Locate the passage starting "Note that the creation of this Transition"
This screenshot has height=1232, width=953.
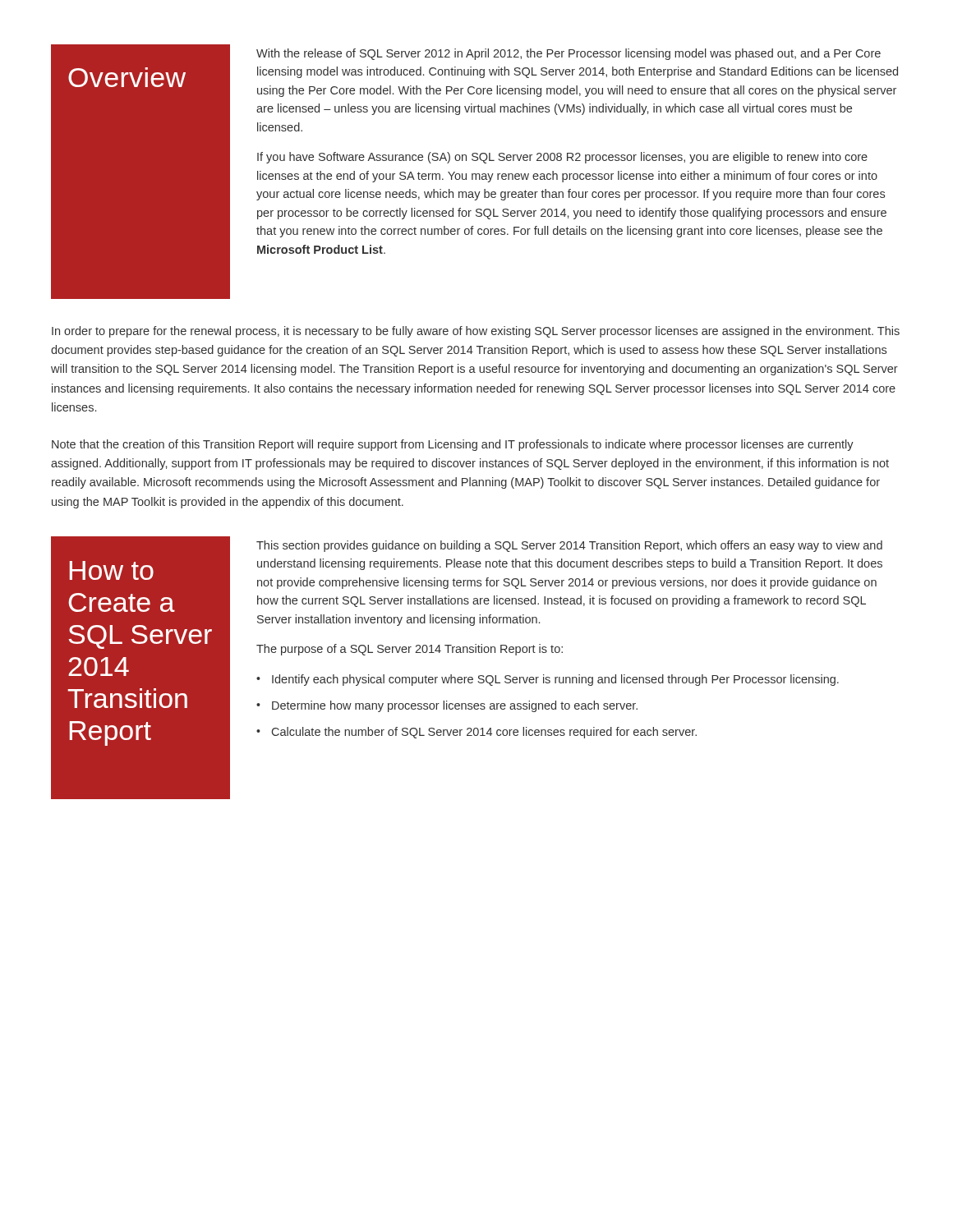476,473
